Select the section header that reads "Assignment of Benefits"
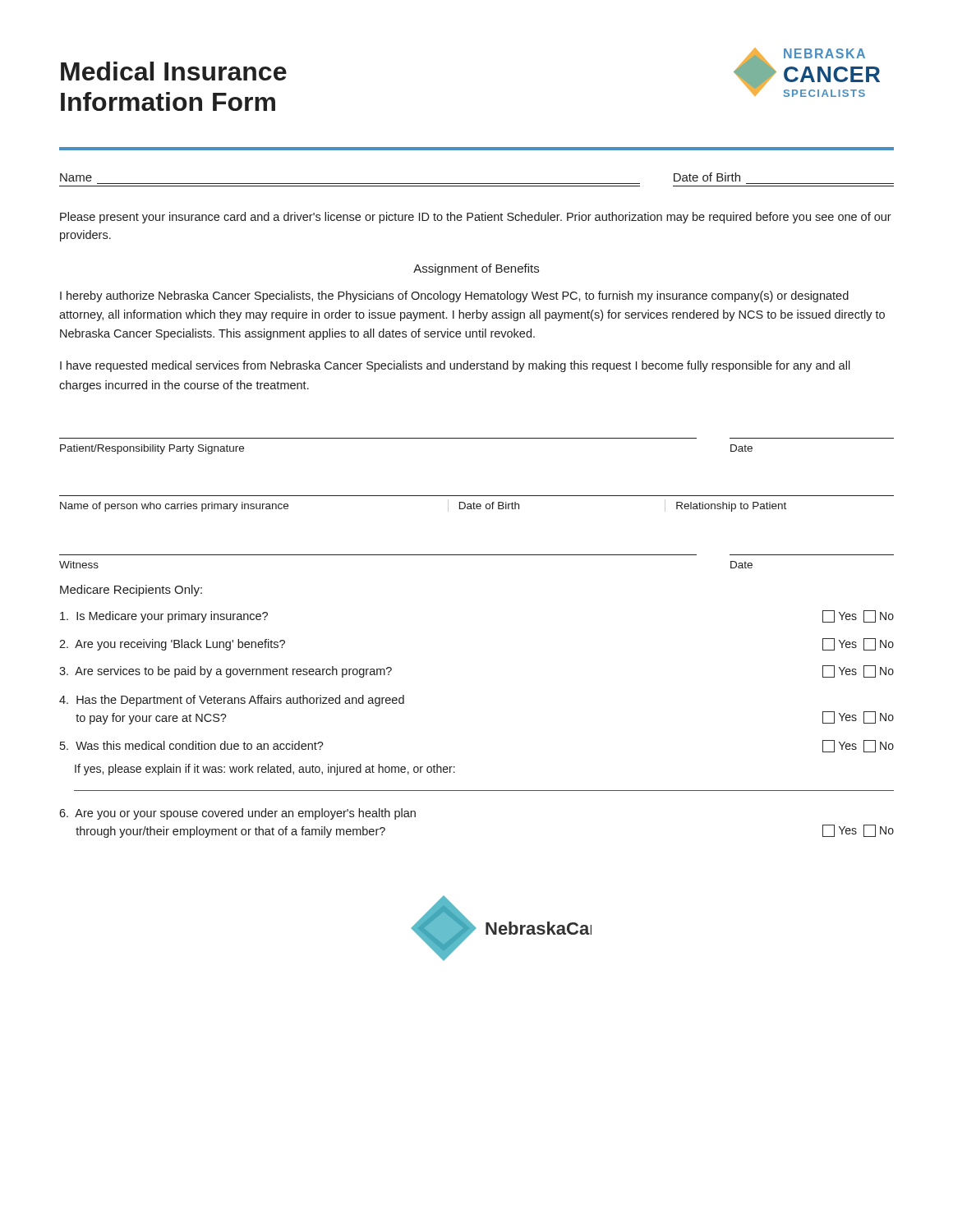Viewport: 953px width, 1232px height. (476, 268)
